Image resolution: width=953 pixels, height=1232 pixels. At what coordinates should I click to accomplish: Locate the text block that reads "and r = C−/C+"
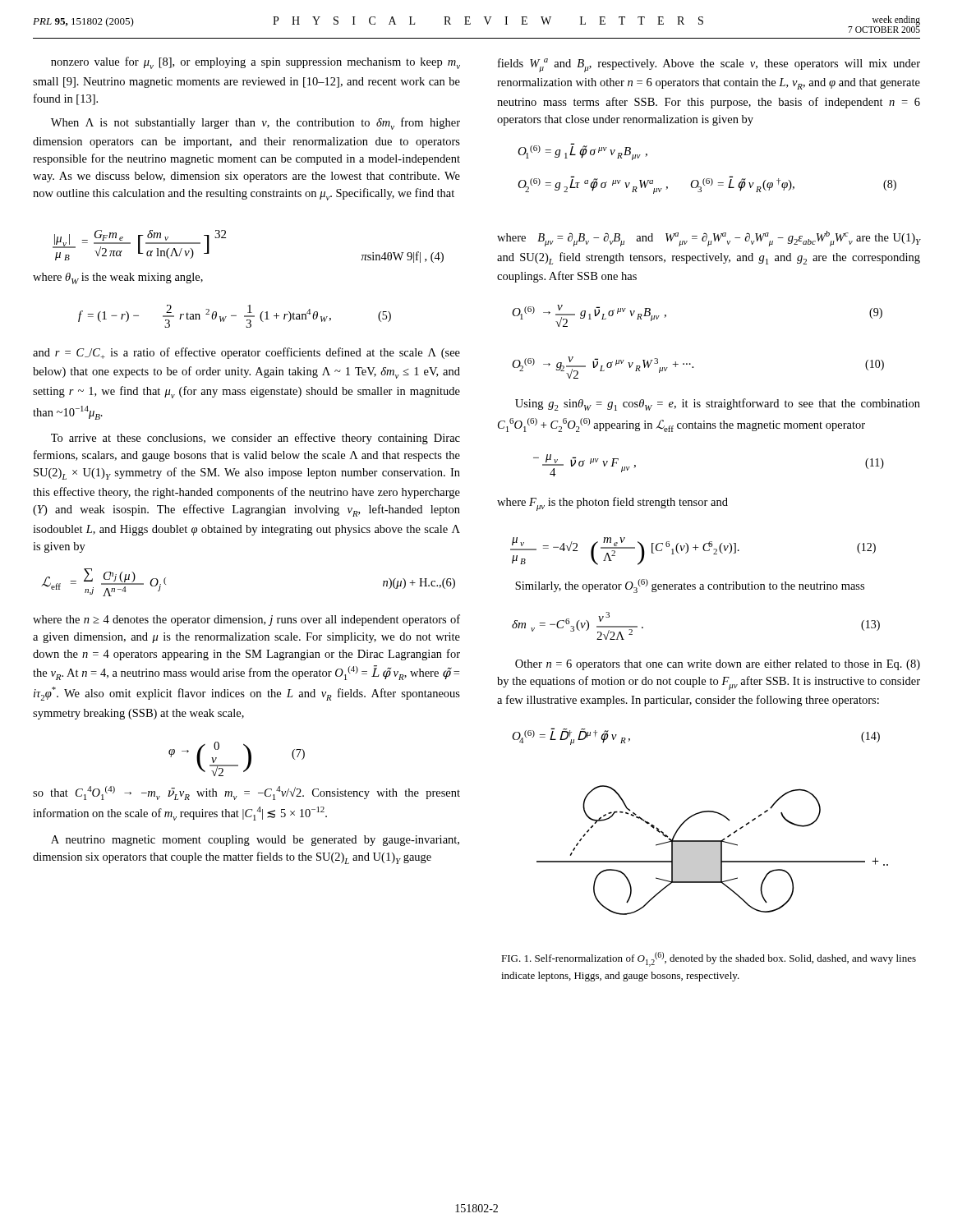click(x=246, y=383)
